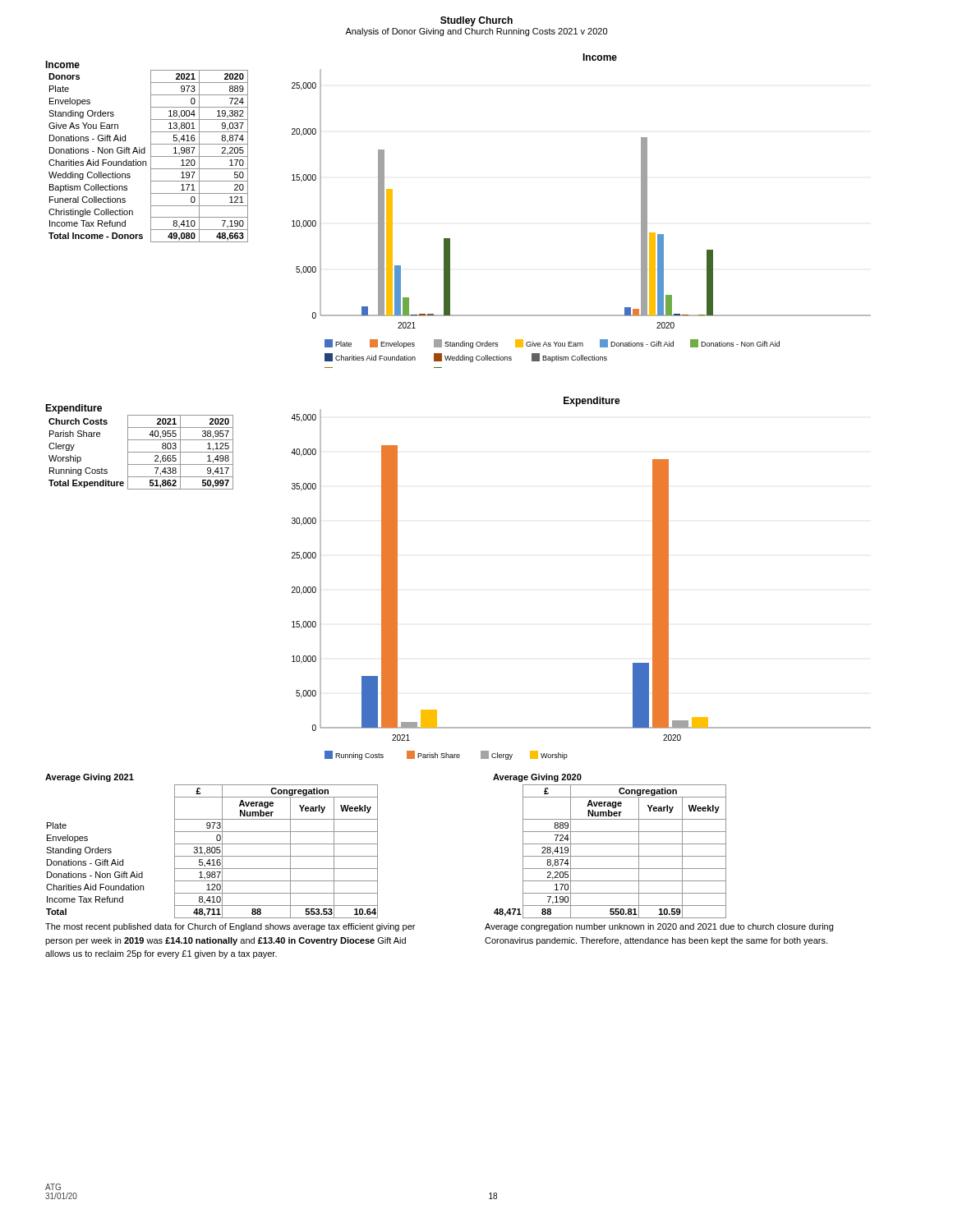Locate the table with the text "Parish Share"

coord(139,452)
